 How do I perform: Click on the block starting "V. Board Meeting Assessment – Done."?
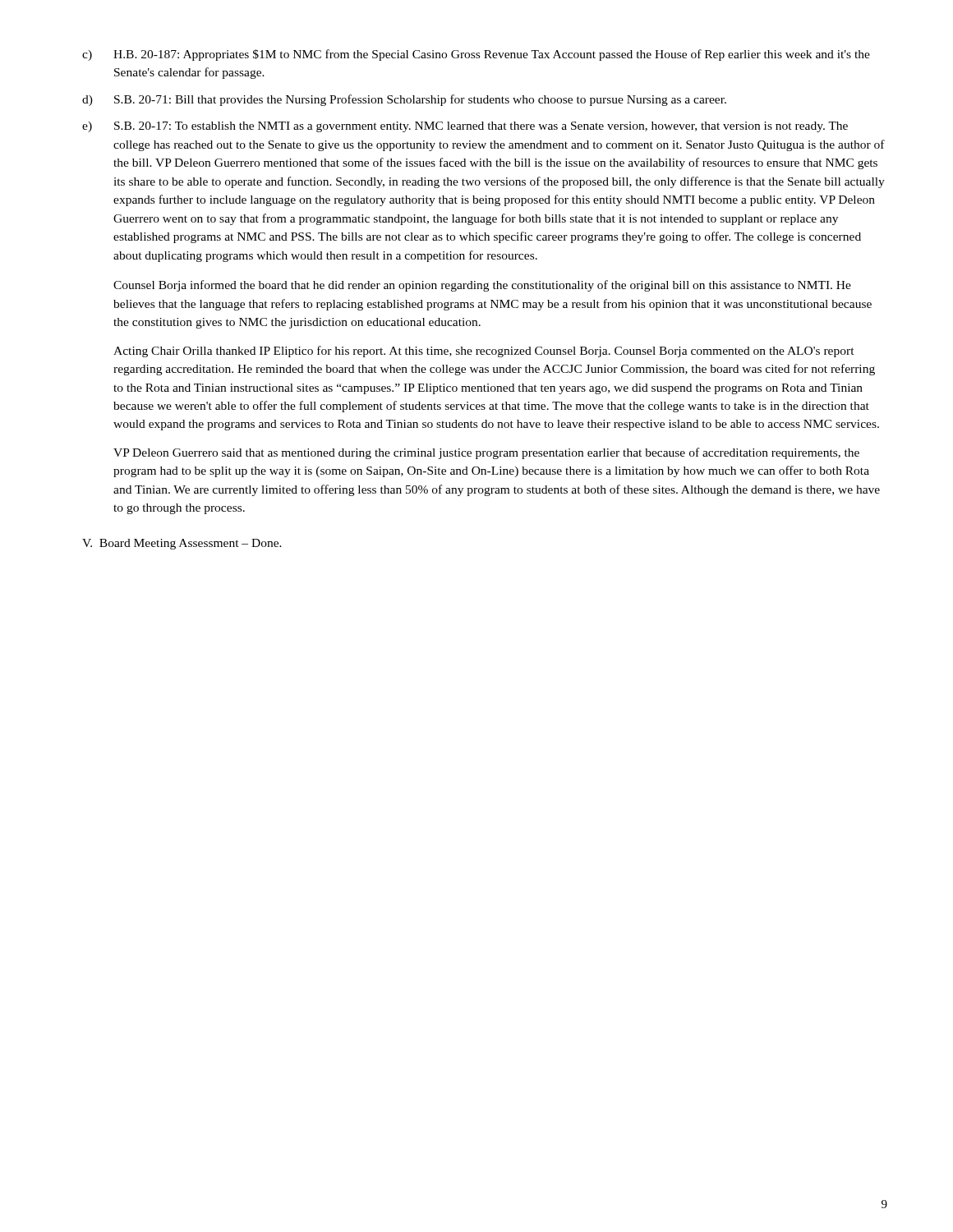[x=182, y=542]
